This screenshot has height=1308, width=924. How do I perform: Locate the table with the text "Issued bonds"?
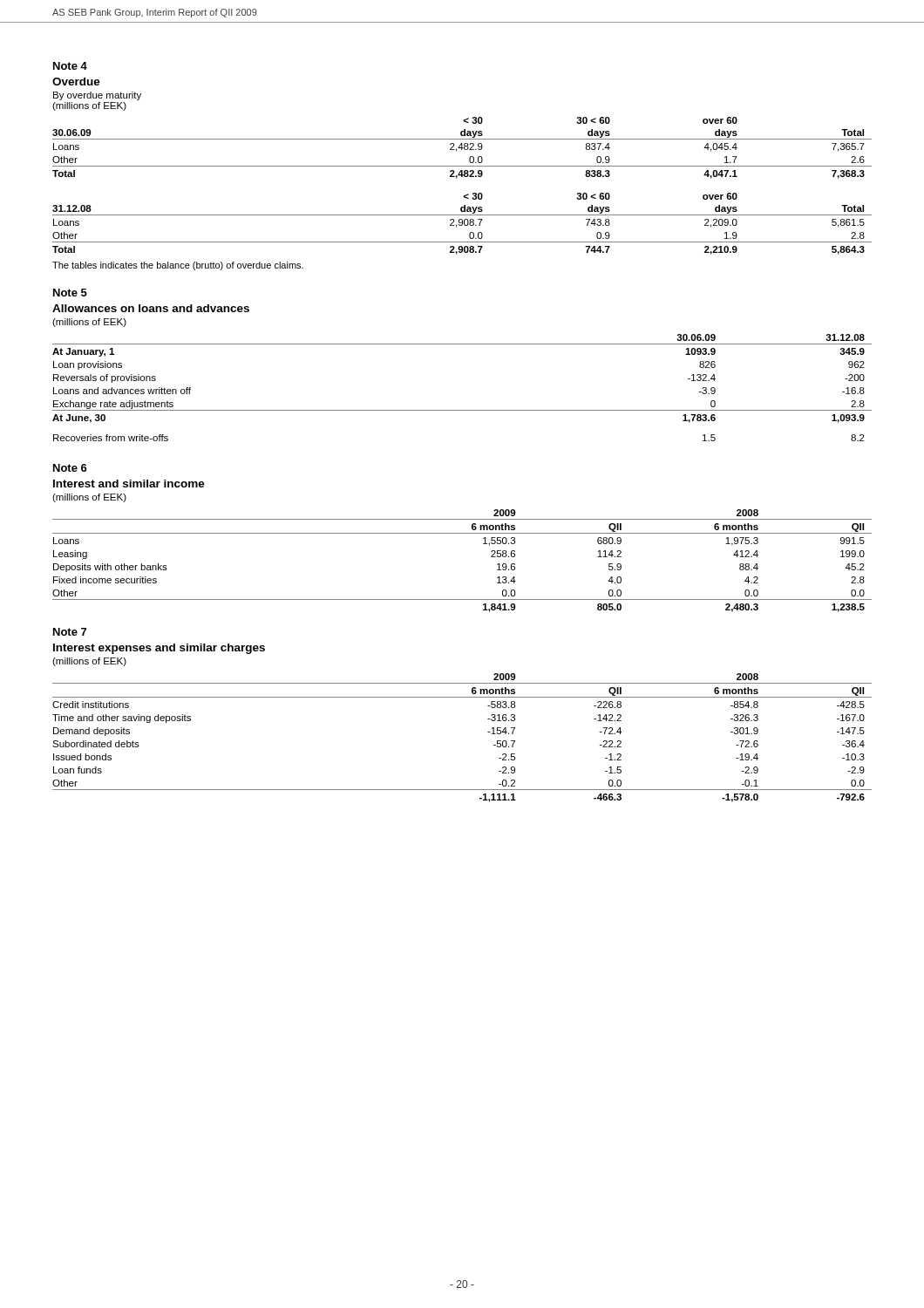[x=462, y=736]
